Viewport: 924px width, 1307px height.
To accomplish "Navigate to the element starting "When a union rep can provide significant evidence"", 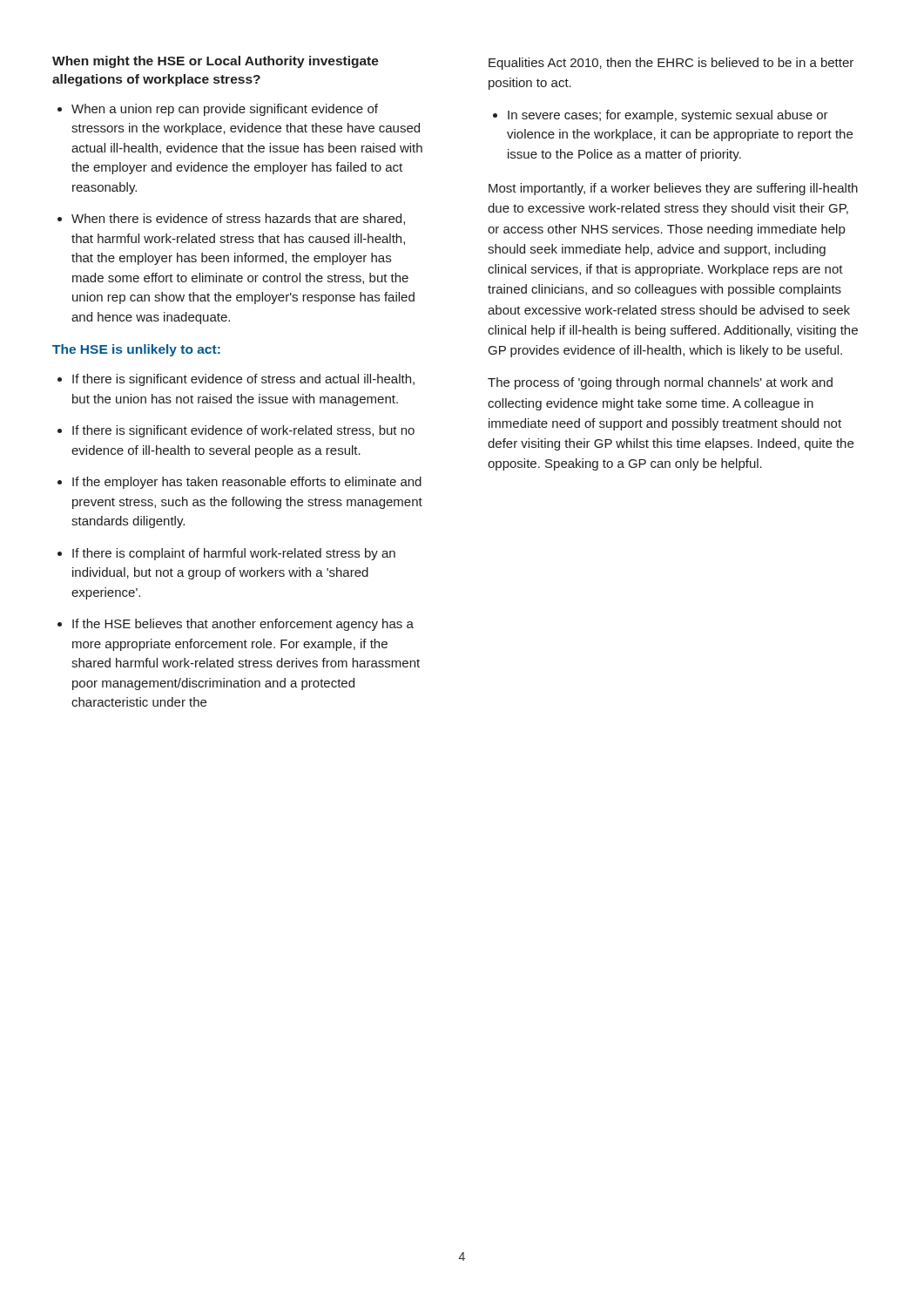I will pos(247,148).
